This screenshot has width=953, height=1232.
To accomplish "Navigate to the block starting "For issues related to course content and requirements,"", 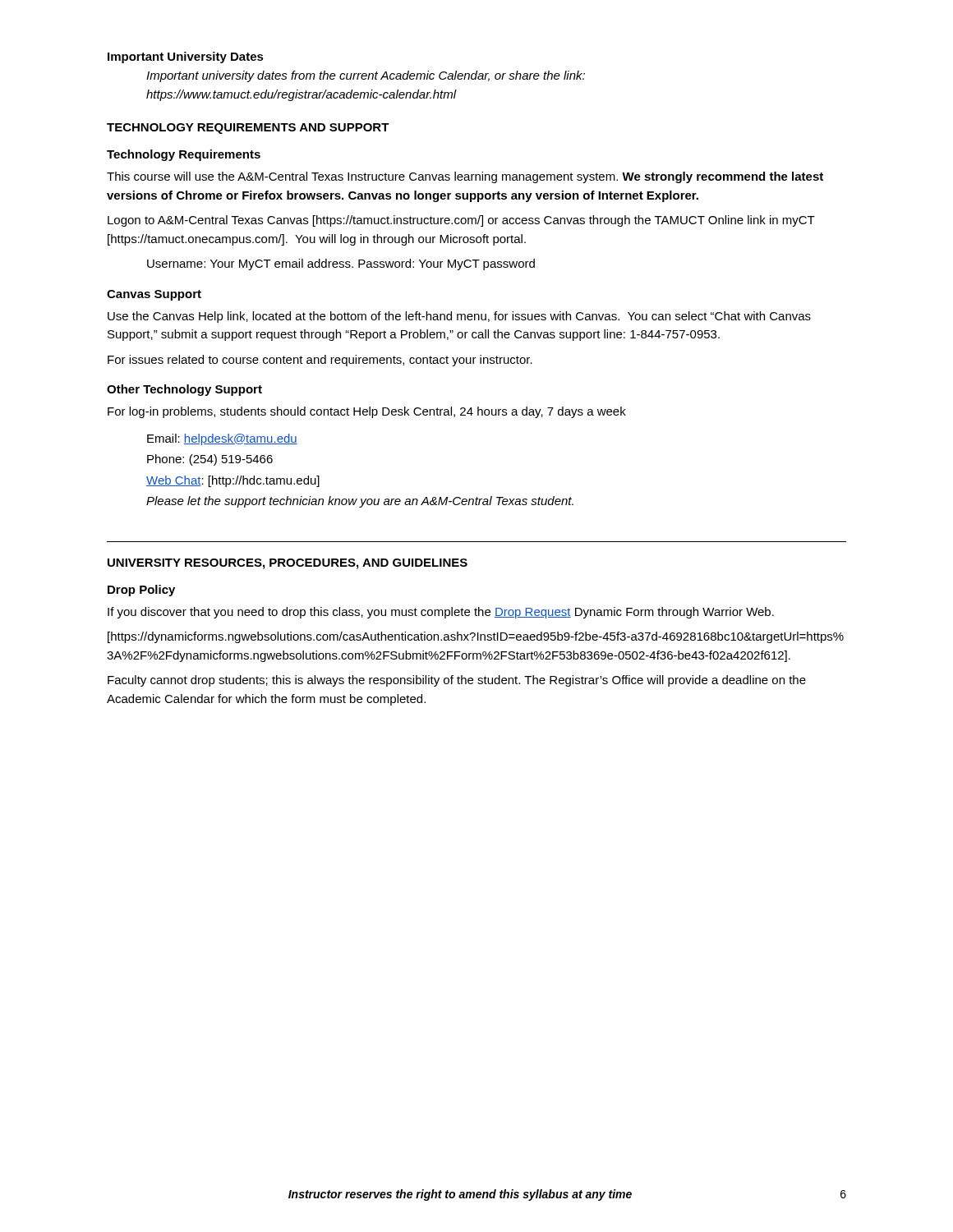I will 320,359.
